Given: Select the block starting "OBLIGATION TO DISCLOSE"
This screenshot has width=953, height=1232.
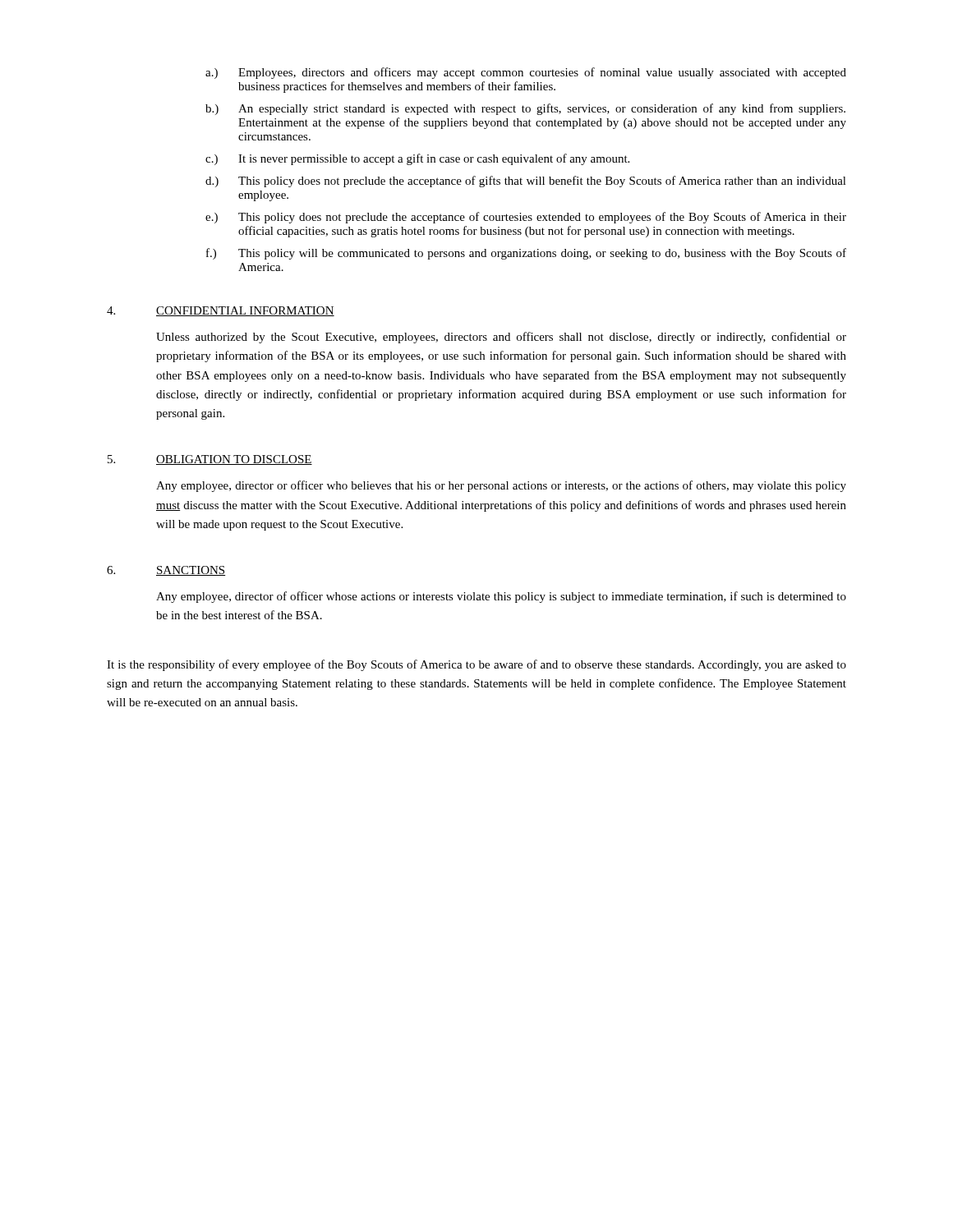Looking at the screenshot, I should (x=234, y=459).
